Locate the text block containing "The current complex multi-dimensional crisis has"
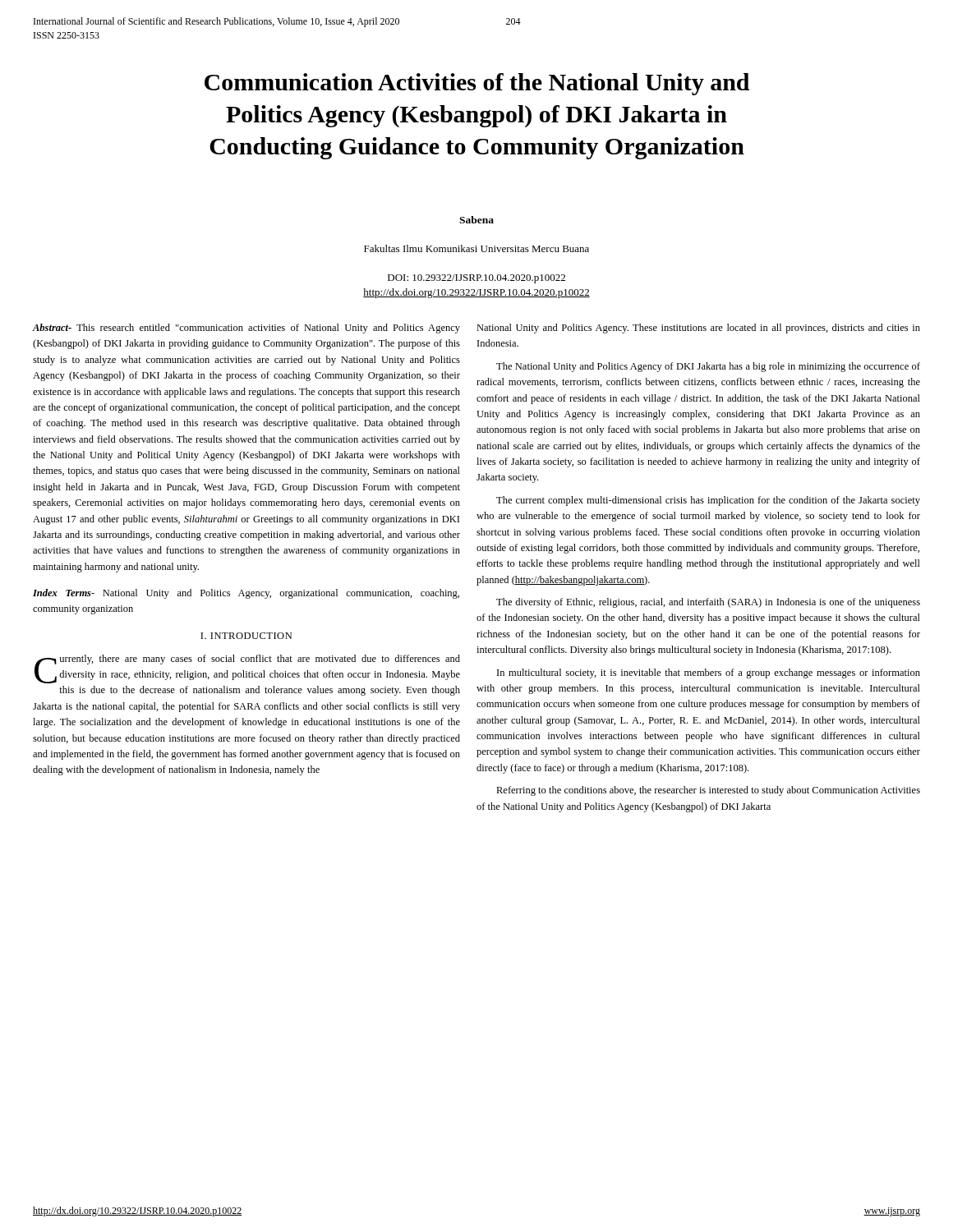Screen dimensions: 1232x953 pyautogui.click(x=698, y=540)
